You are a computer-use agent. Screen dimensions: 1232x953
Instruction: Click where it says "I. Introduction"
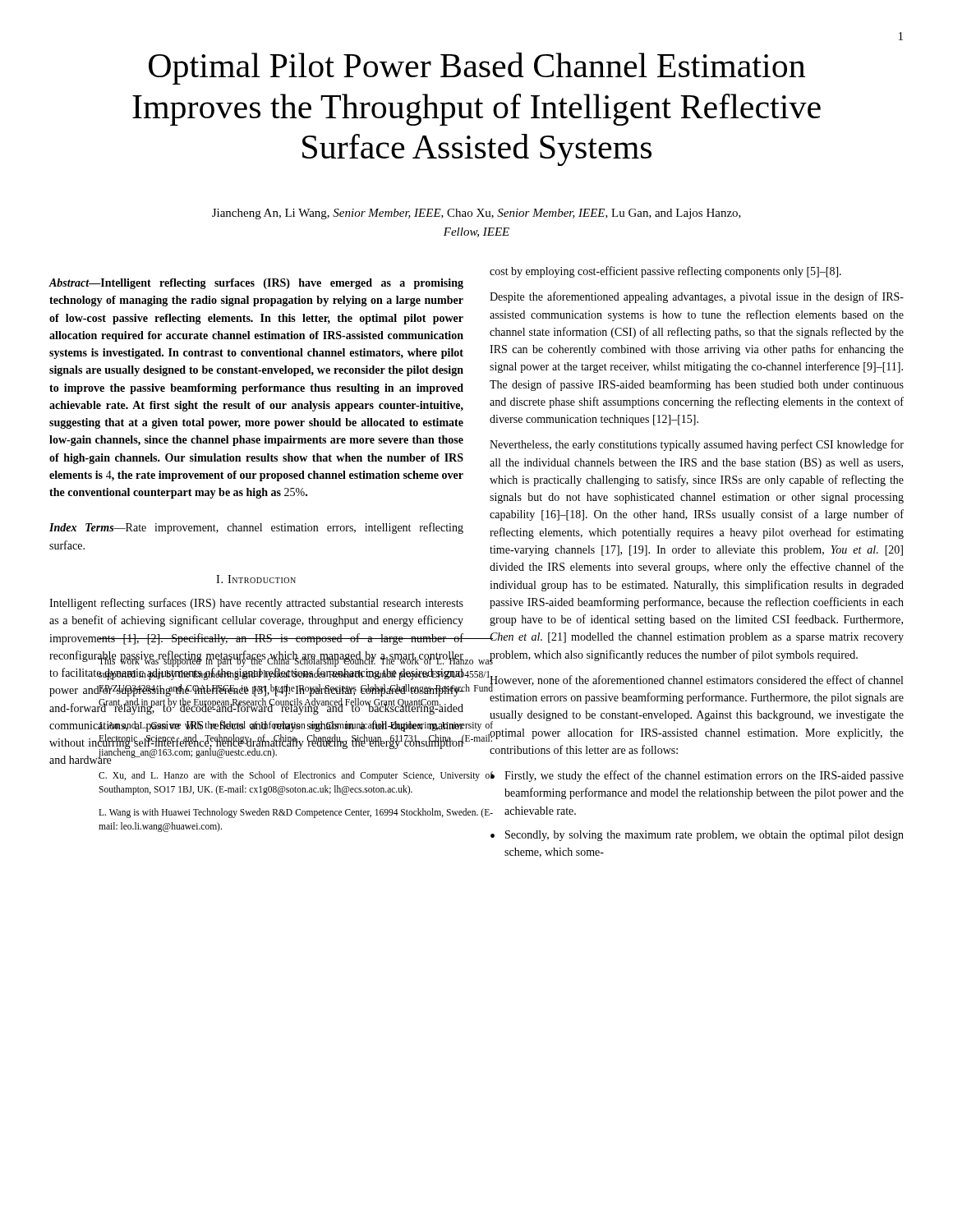256,579
